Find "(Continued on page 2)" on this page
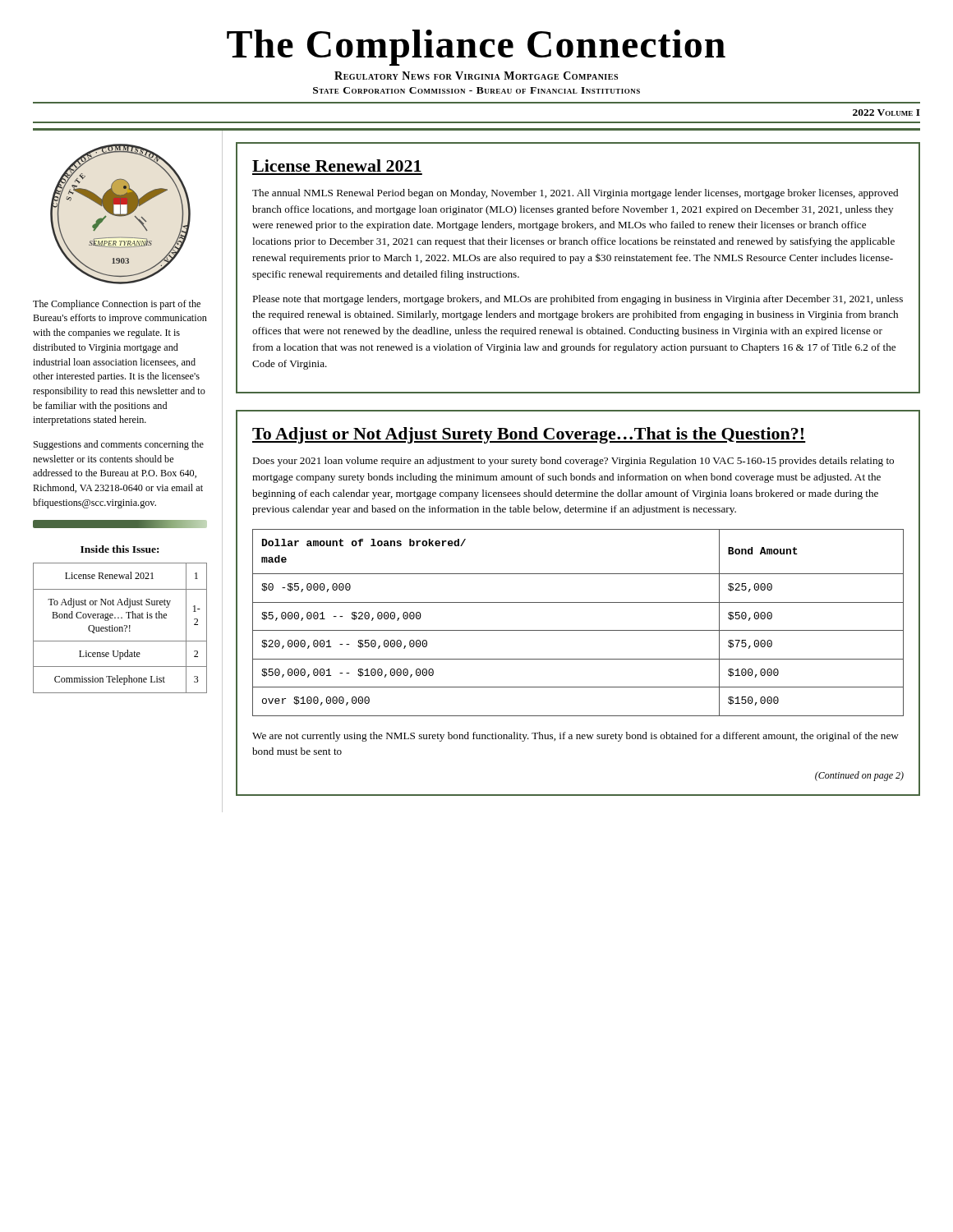The height and width of the screenshot is (1232, 953). point(859,776)
